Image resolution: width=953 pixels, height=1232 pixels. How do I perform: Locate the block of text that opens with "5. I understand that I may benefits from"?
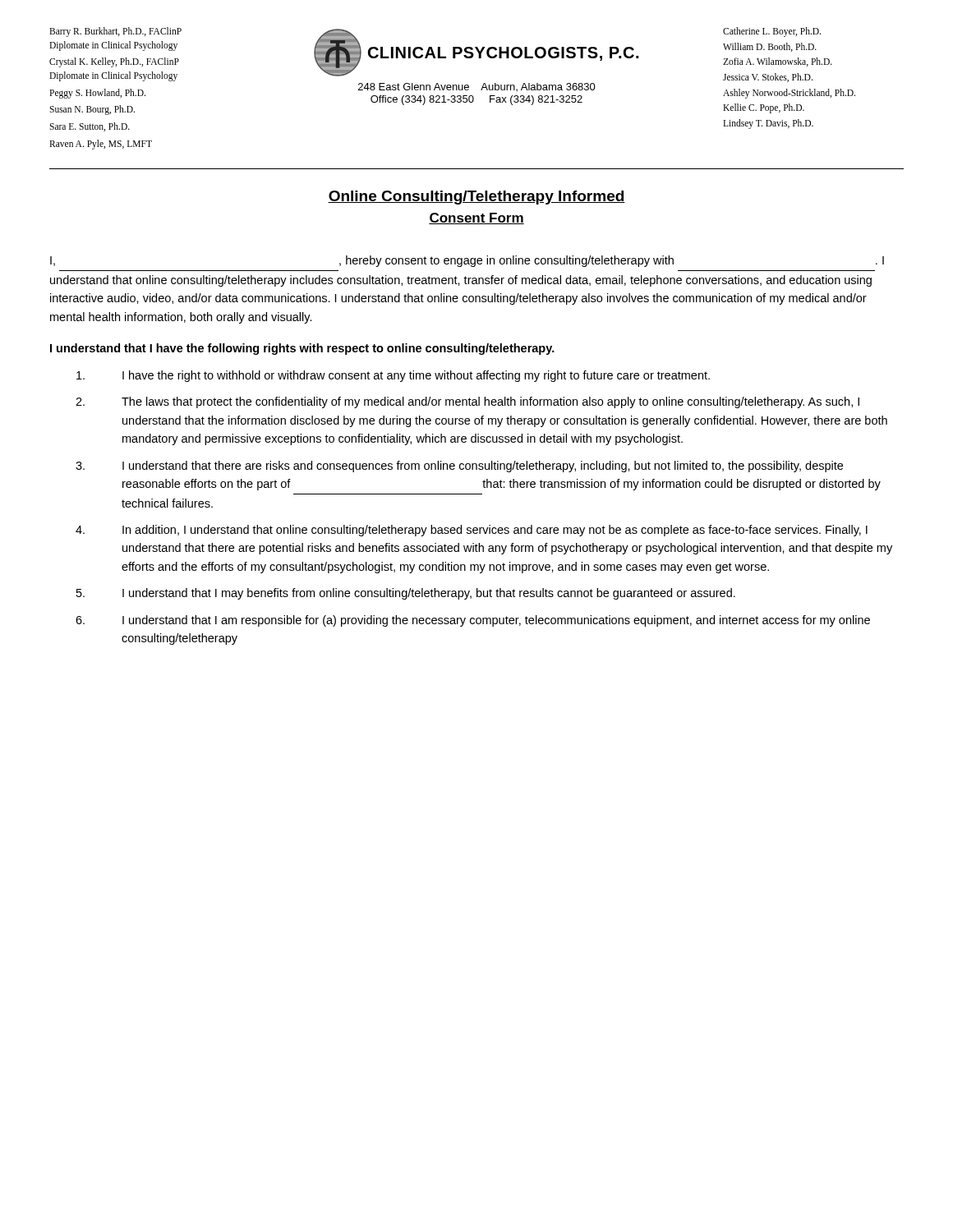(476, 594)
